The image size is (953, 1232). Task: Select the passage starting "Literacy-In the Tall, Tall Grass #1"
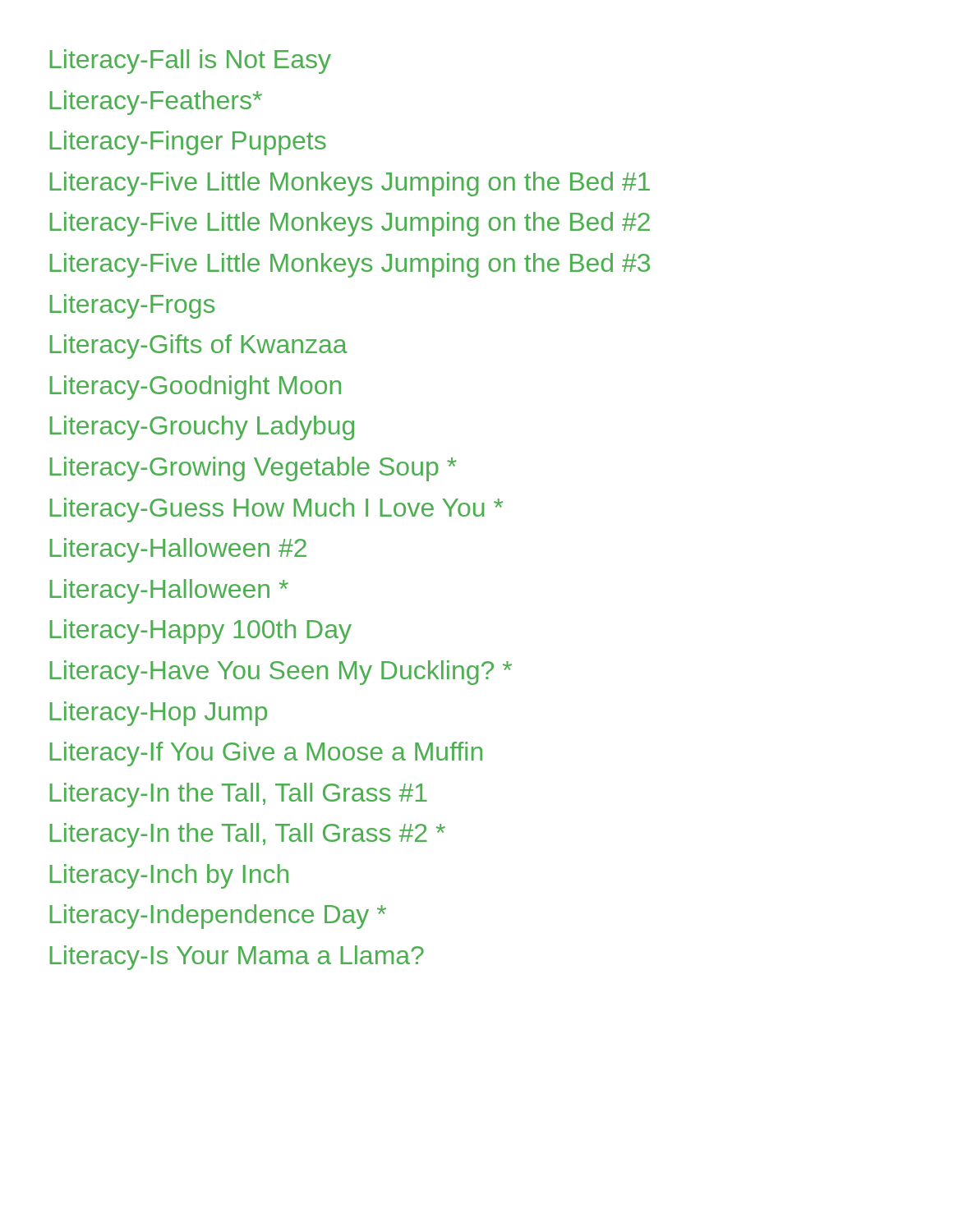(x=238, y=792)
